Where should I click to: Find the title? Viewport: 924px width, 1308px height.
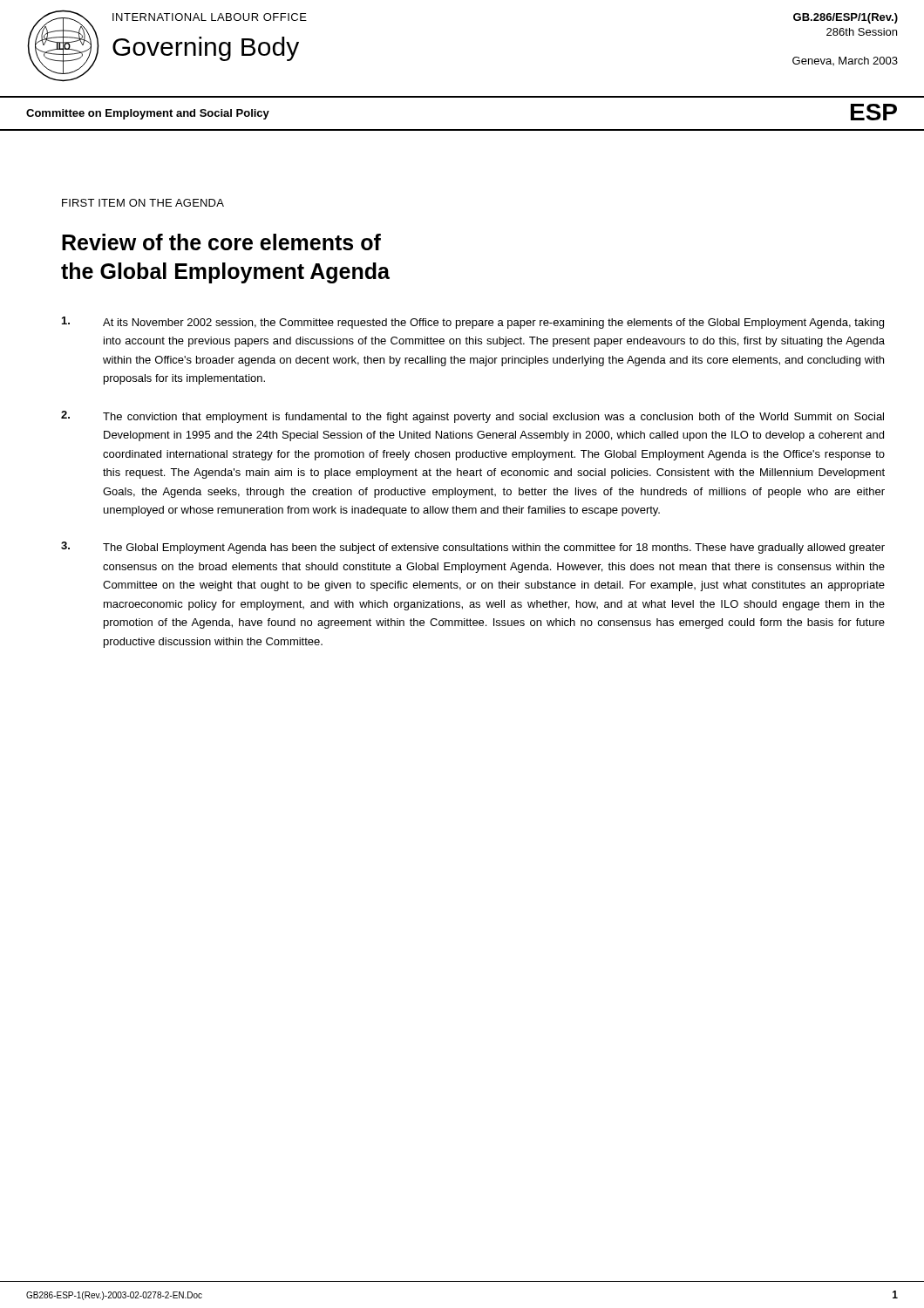[x=225, y=257]
